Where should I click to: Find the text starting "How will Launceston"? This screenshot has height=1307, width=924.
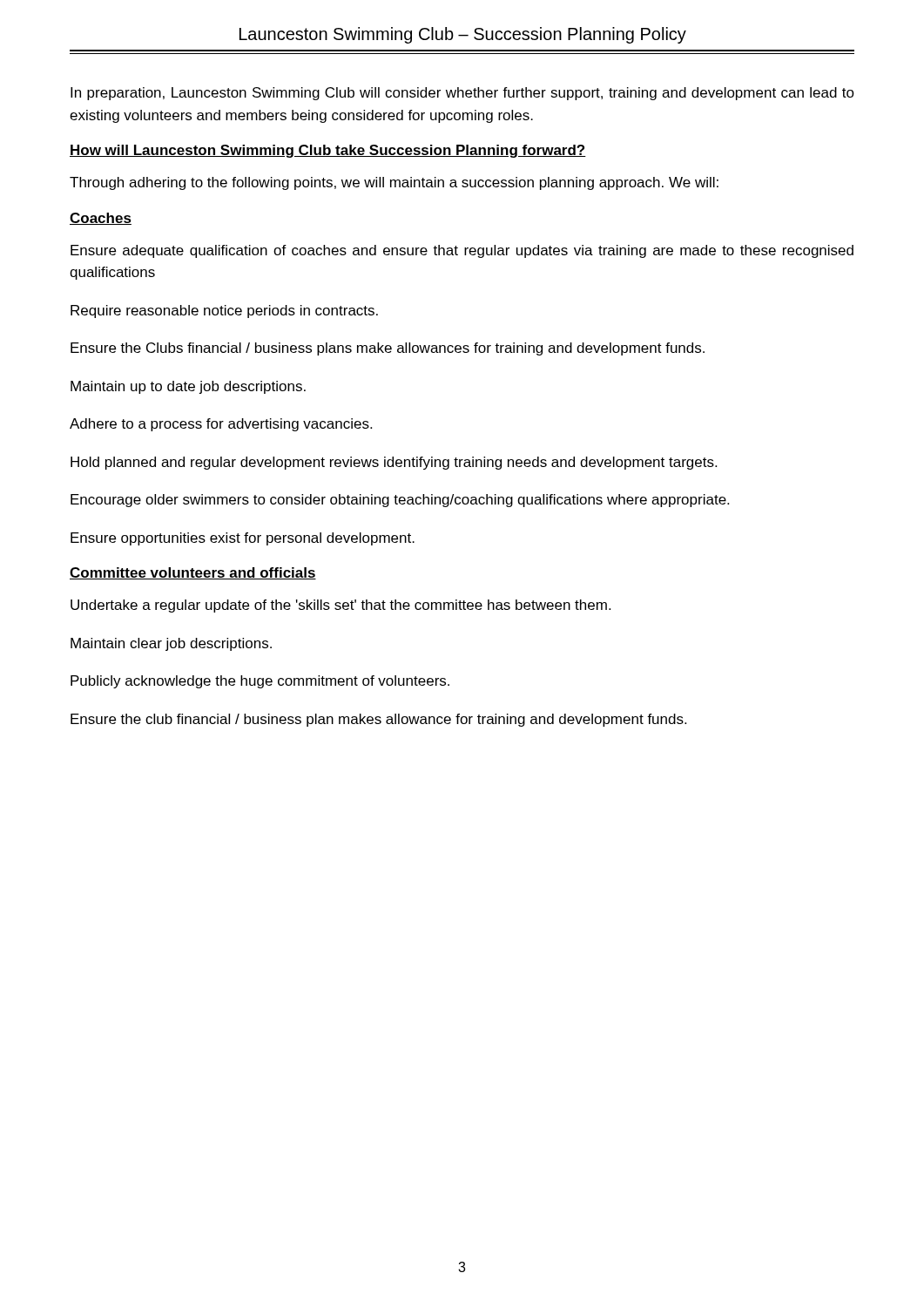328,150
